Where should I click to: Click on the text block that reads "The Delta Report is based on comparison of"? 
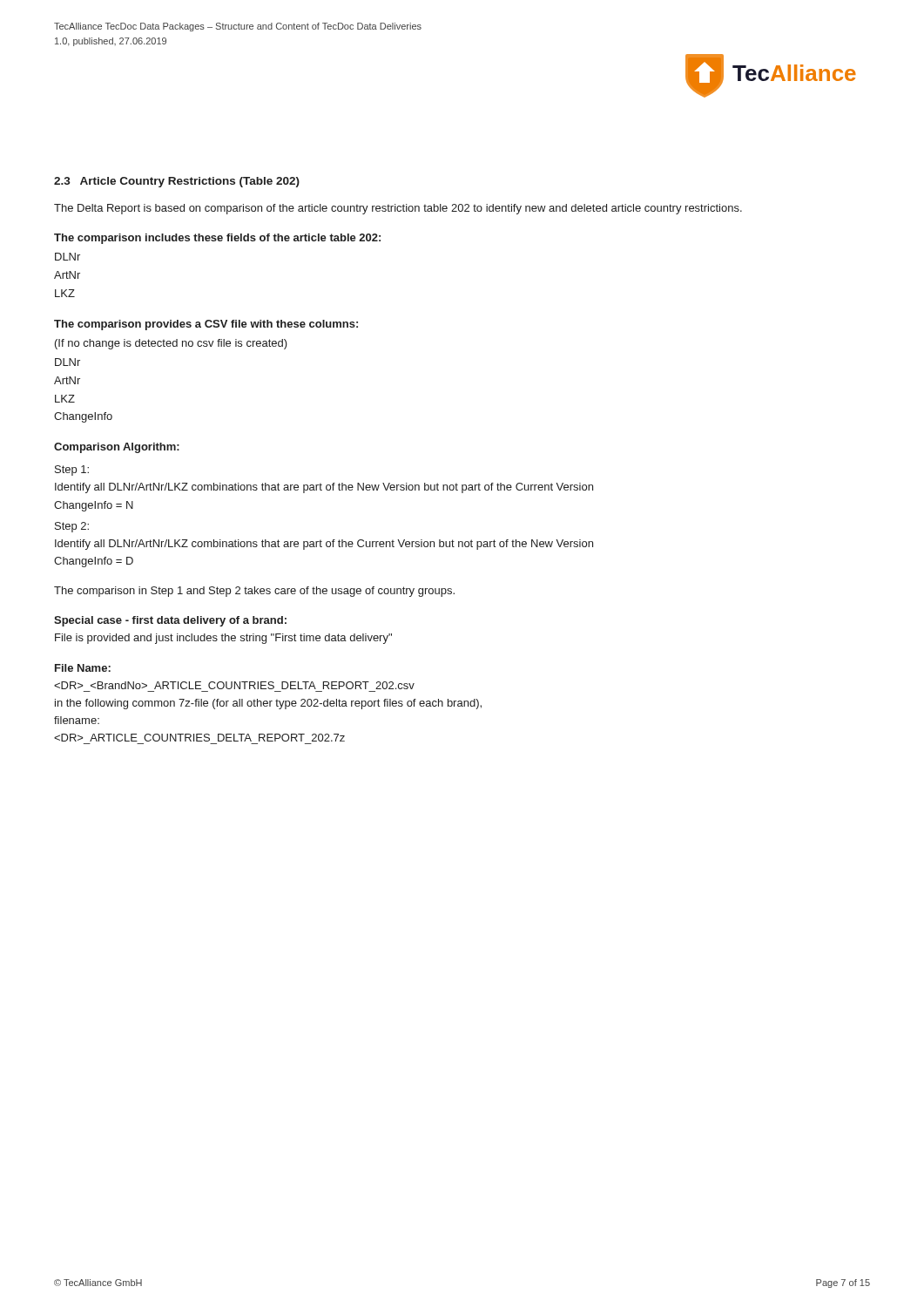(398, 208)
